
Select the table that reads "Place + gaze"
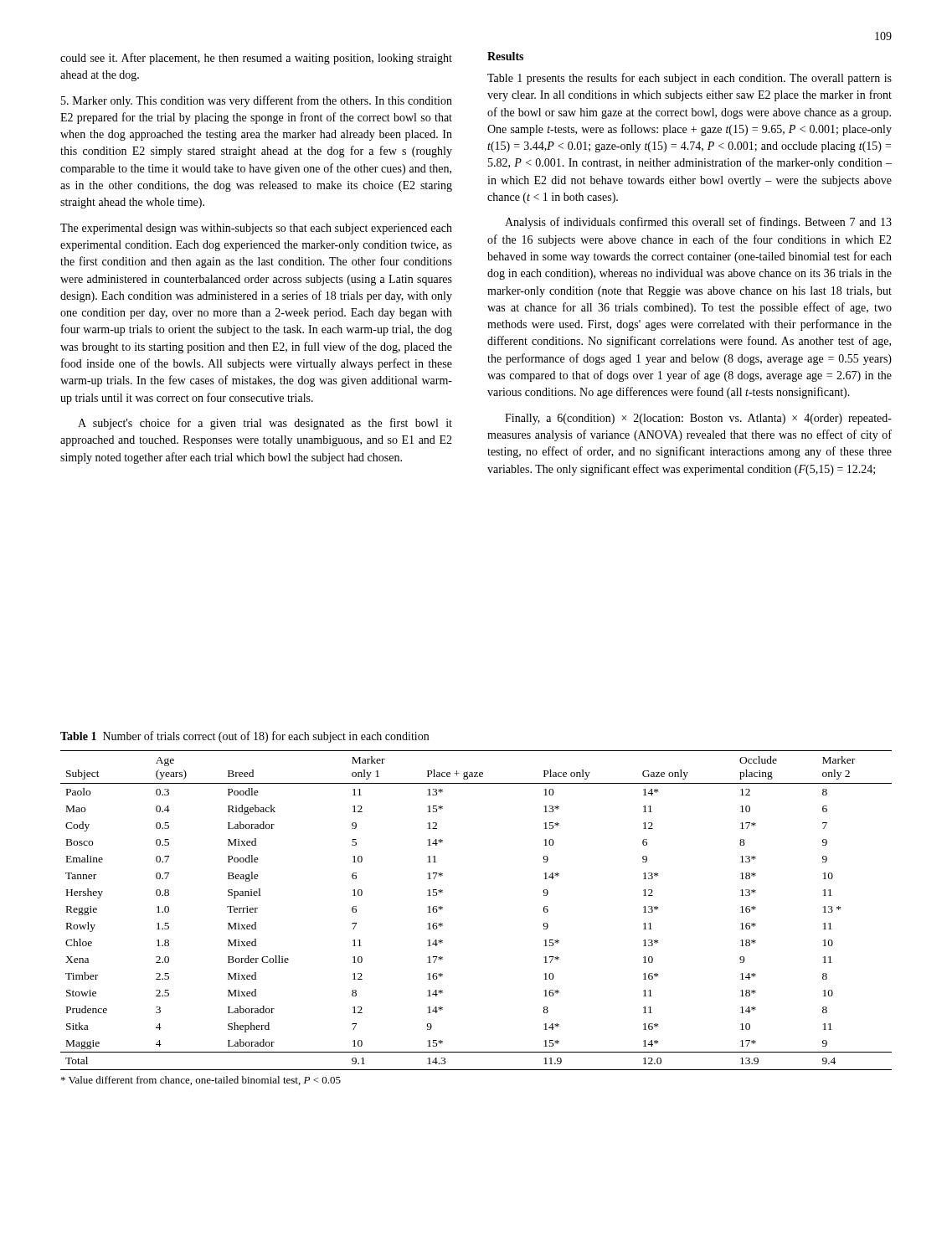click(x=476, y=910)
